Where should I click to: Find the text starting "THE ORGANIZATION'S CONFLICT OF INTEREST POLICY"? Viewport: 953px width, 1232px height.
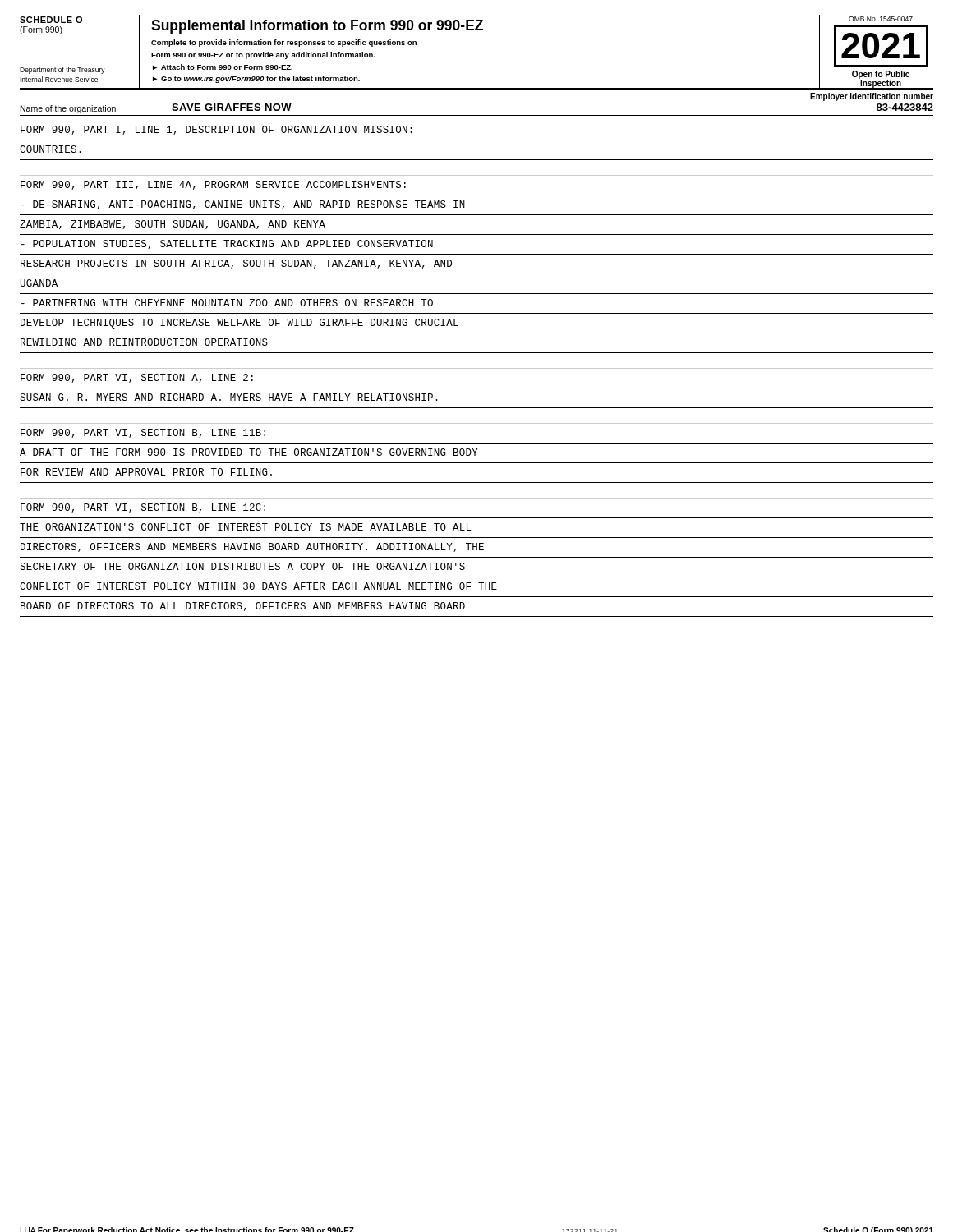point(246,528)
